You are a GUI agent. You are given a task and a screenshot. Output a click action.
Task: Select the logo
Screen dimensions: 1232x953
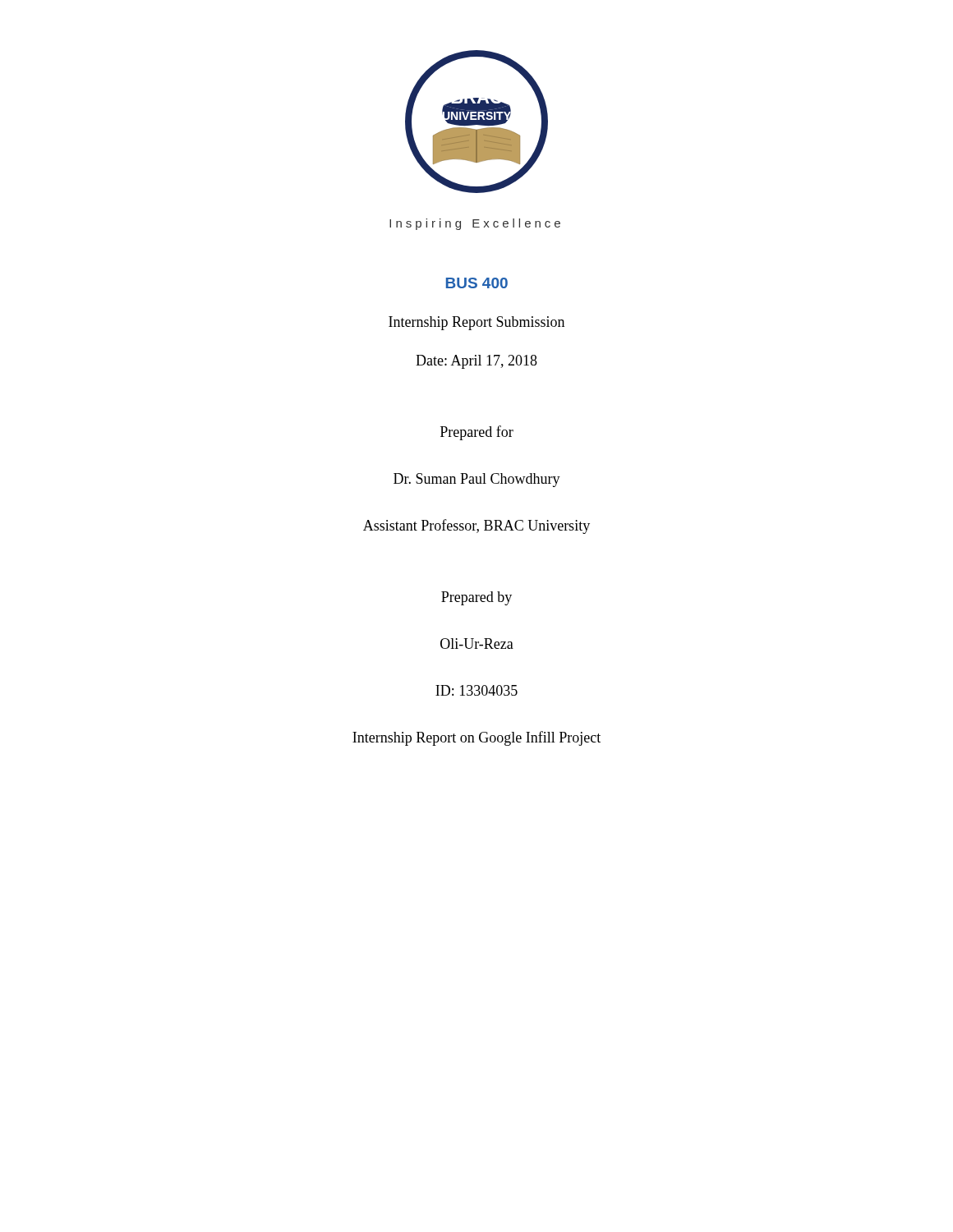(x=476, y=140)
